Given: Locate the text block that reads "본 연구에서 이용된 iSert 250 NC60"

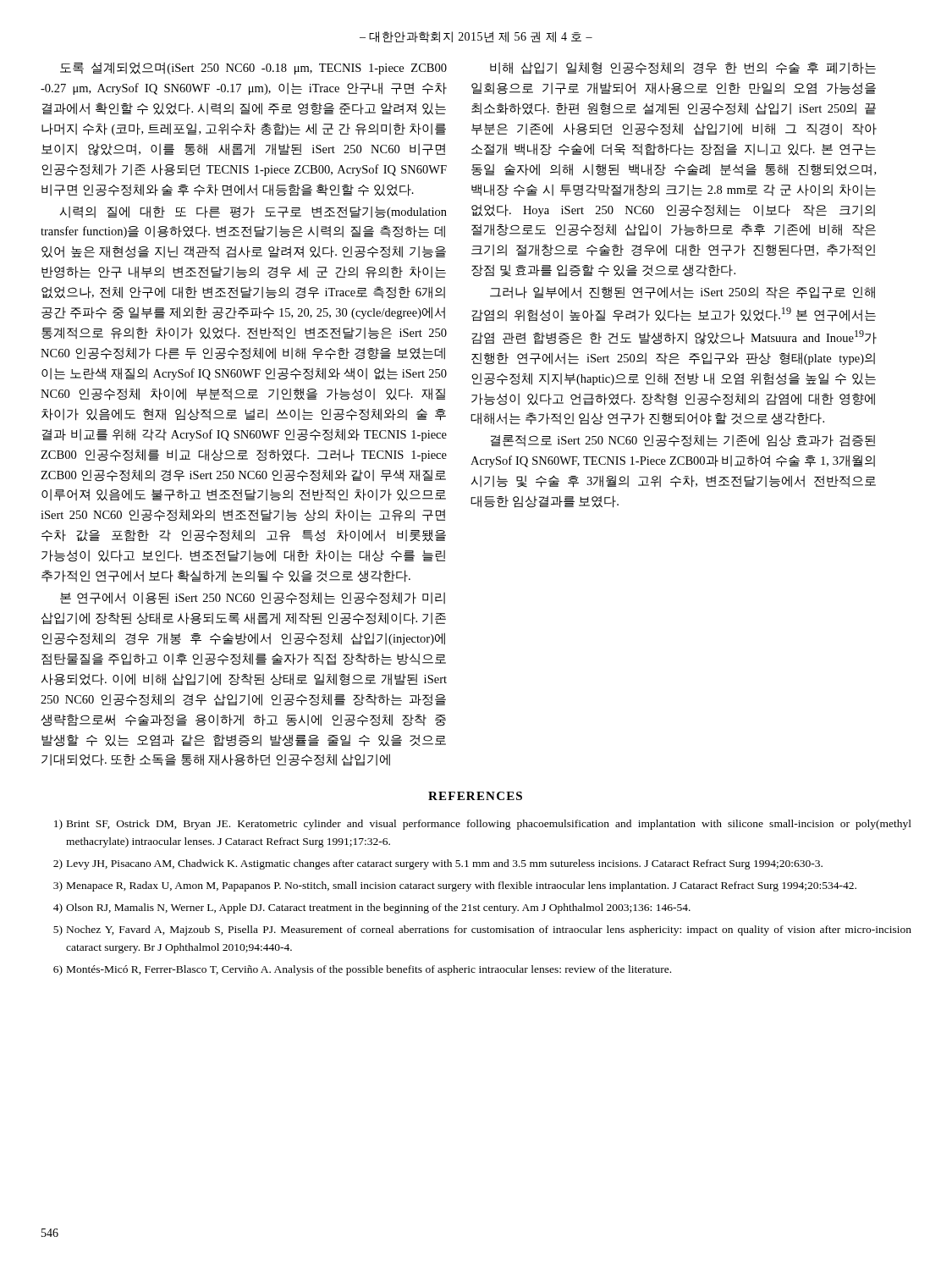Looking at the screenshot, I should pos(244,680).
